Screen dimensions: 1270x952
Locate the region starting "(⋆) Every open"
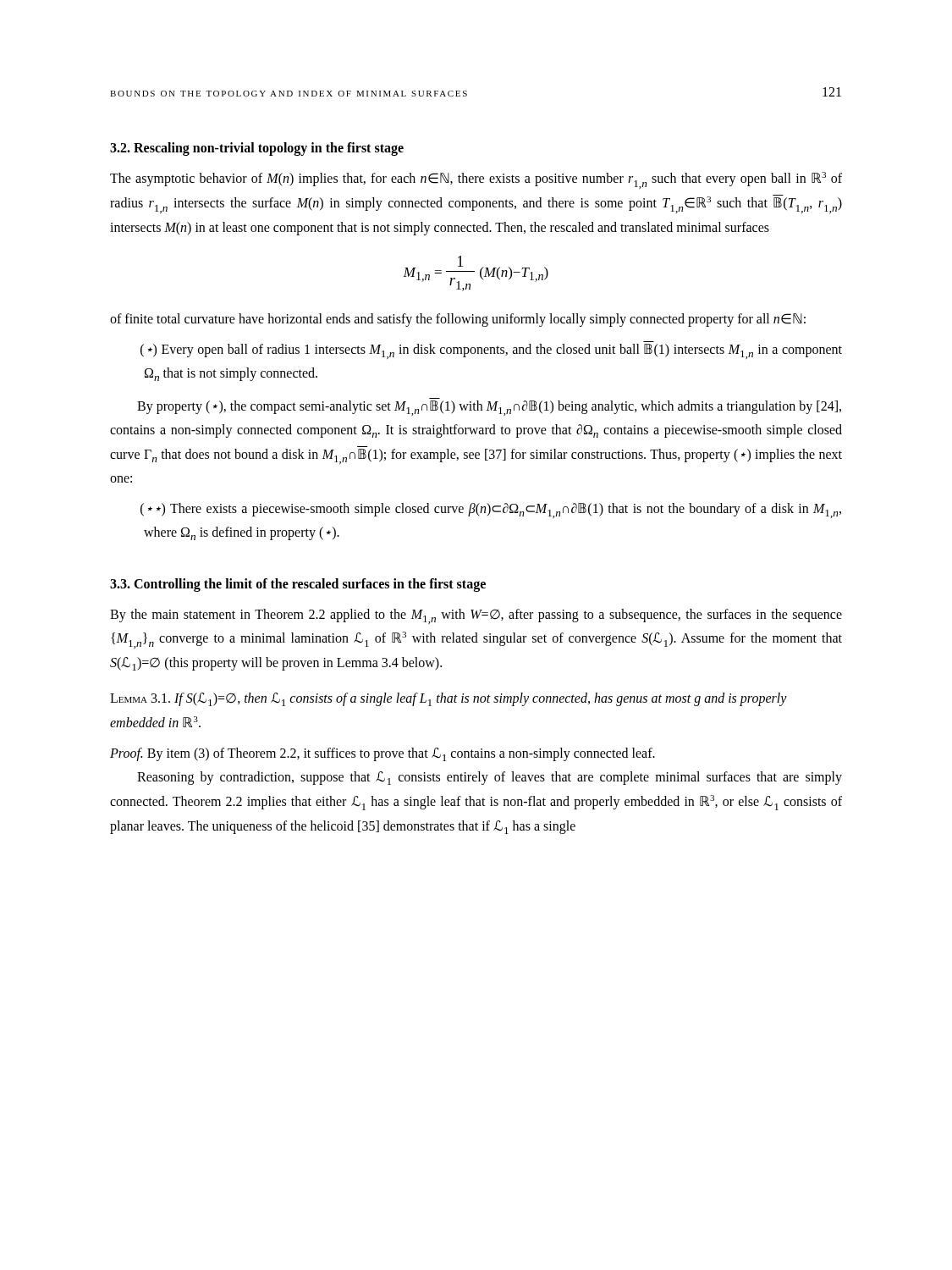coord(493,363)
